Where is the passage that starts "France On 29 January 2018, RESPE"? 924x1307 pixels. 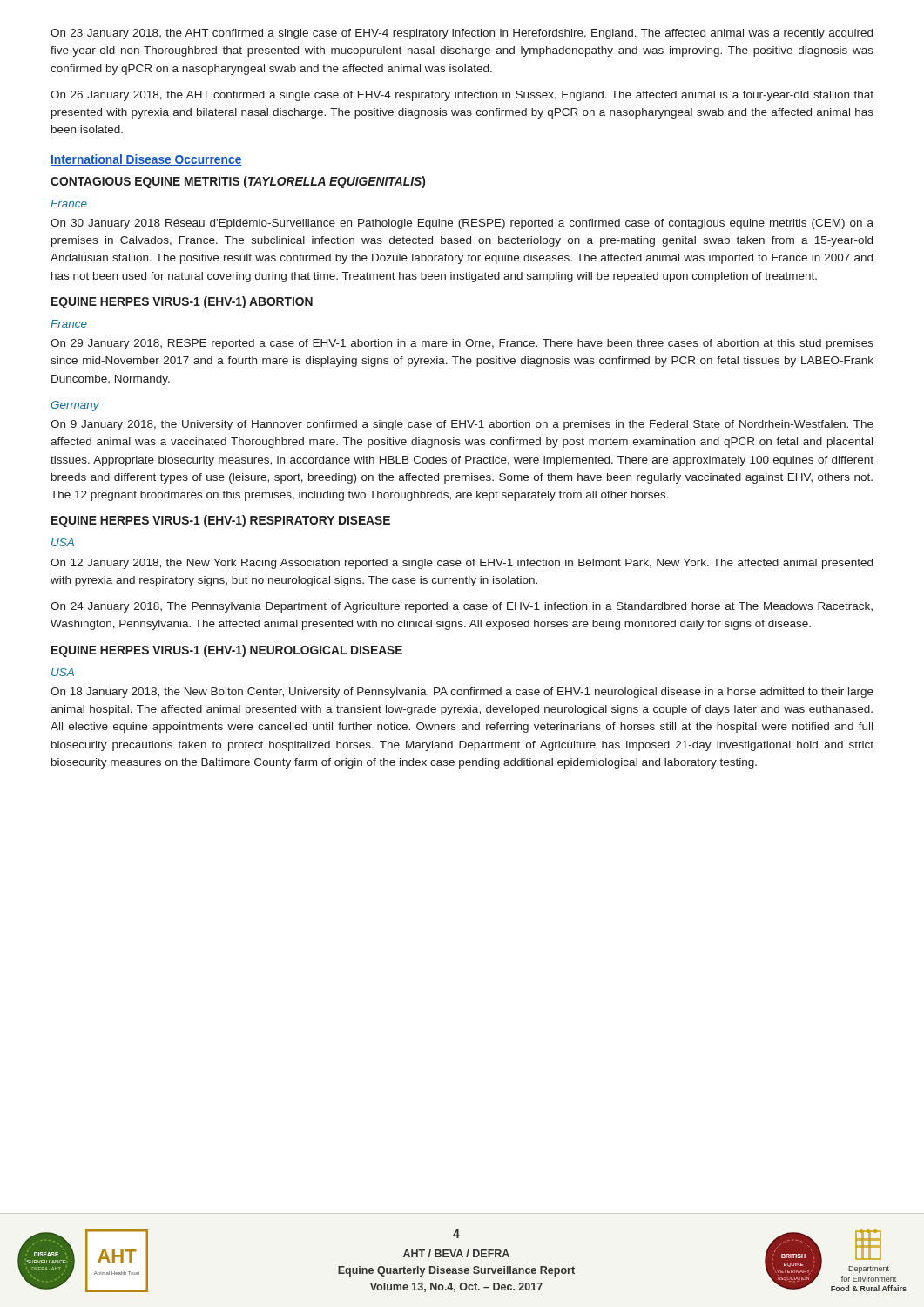[462, 351]
